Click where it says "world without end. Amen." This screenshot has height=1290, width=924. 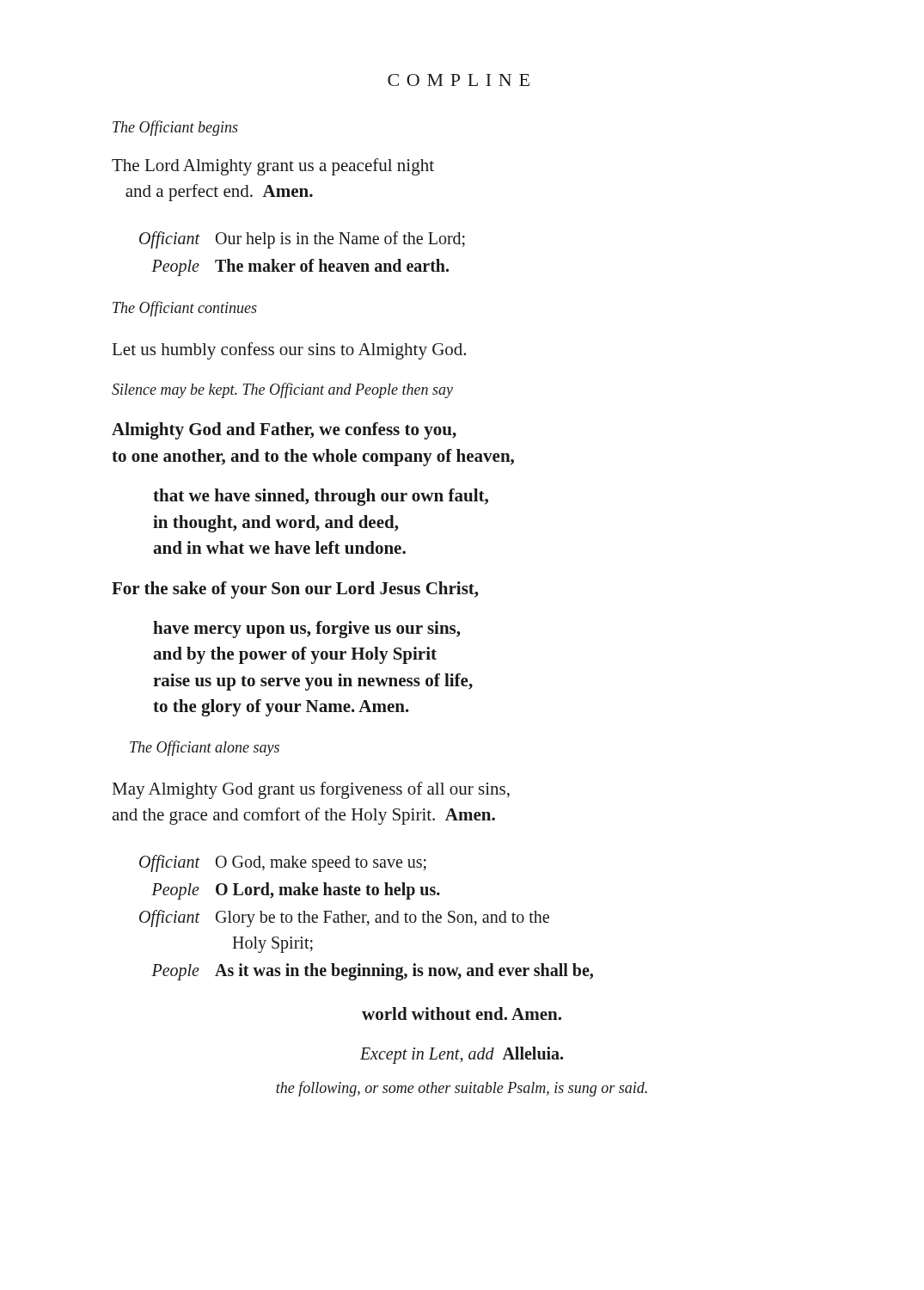(x=462, y=1014)
